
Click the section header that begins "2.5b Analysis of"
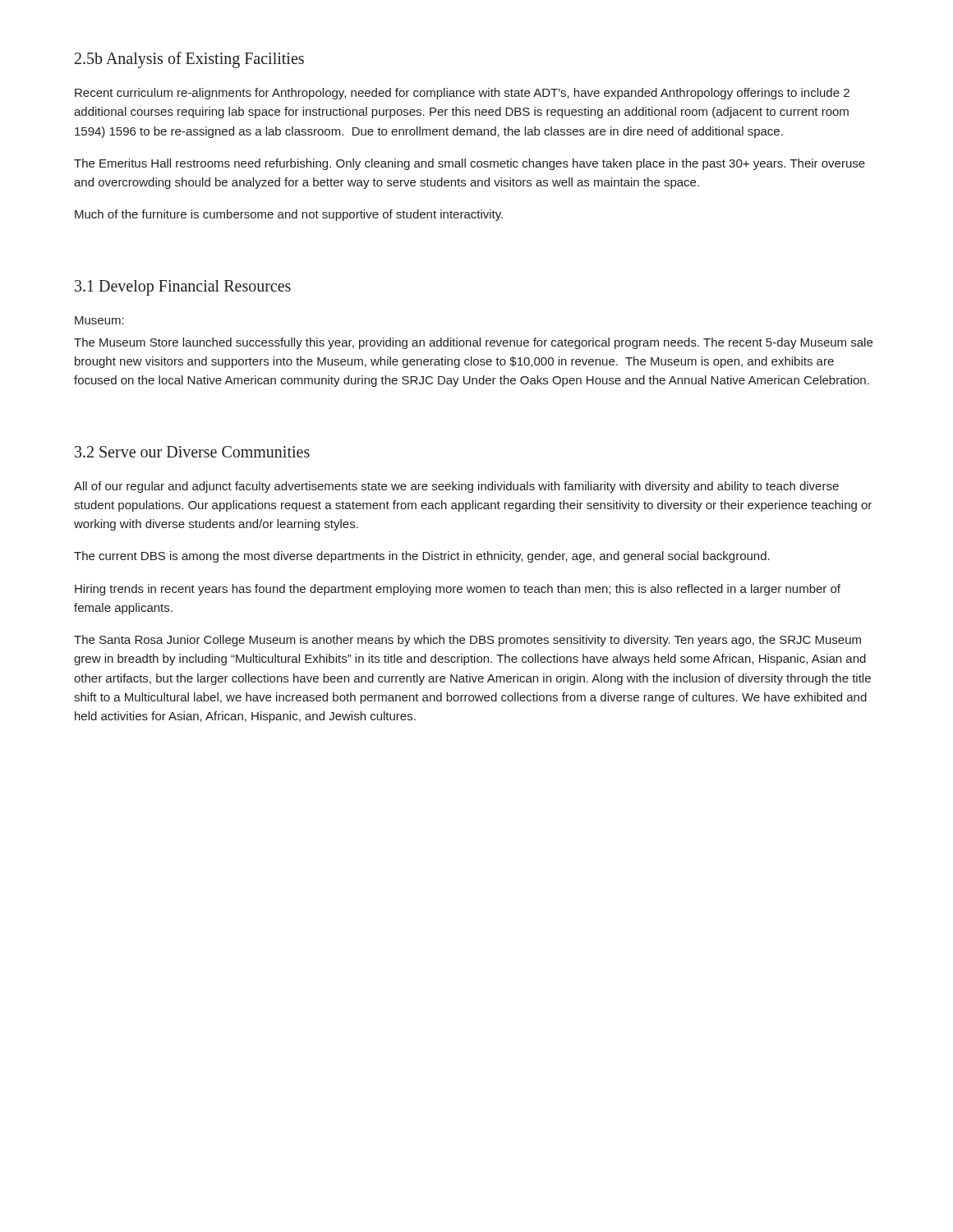coord(189,60)
